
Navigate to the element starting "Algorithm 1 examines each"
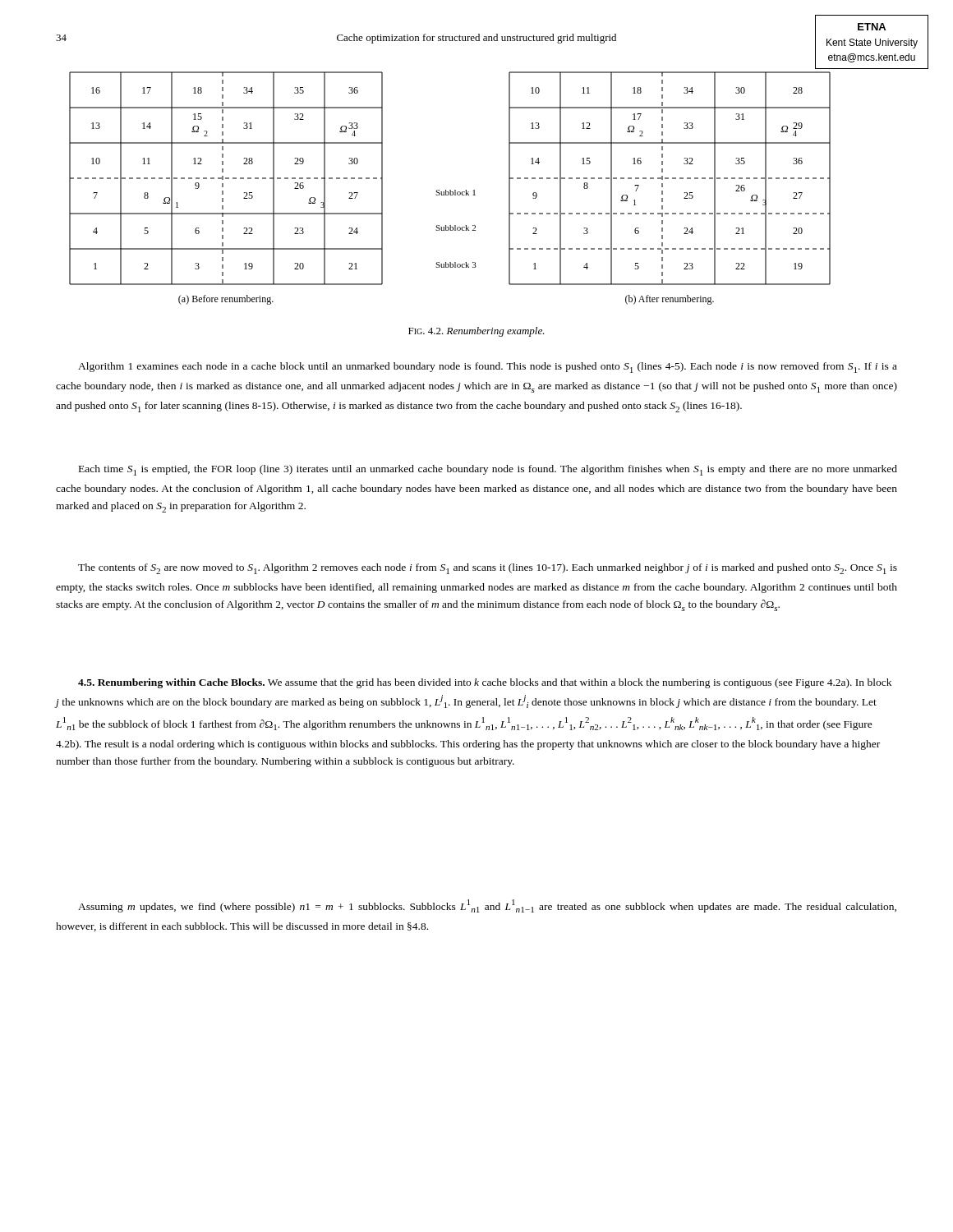(476, 387)
